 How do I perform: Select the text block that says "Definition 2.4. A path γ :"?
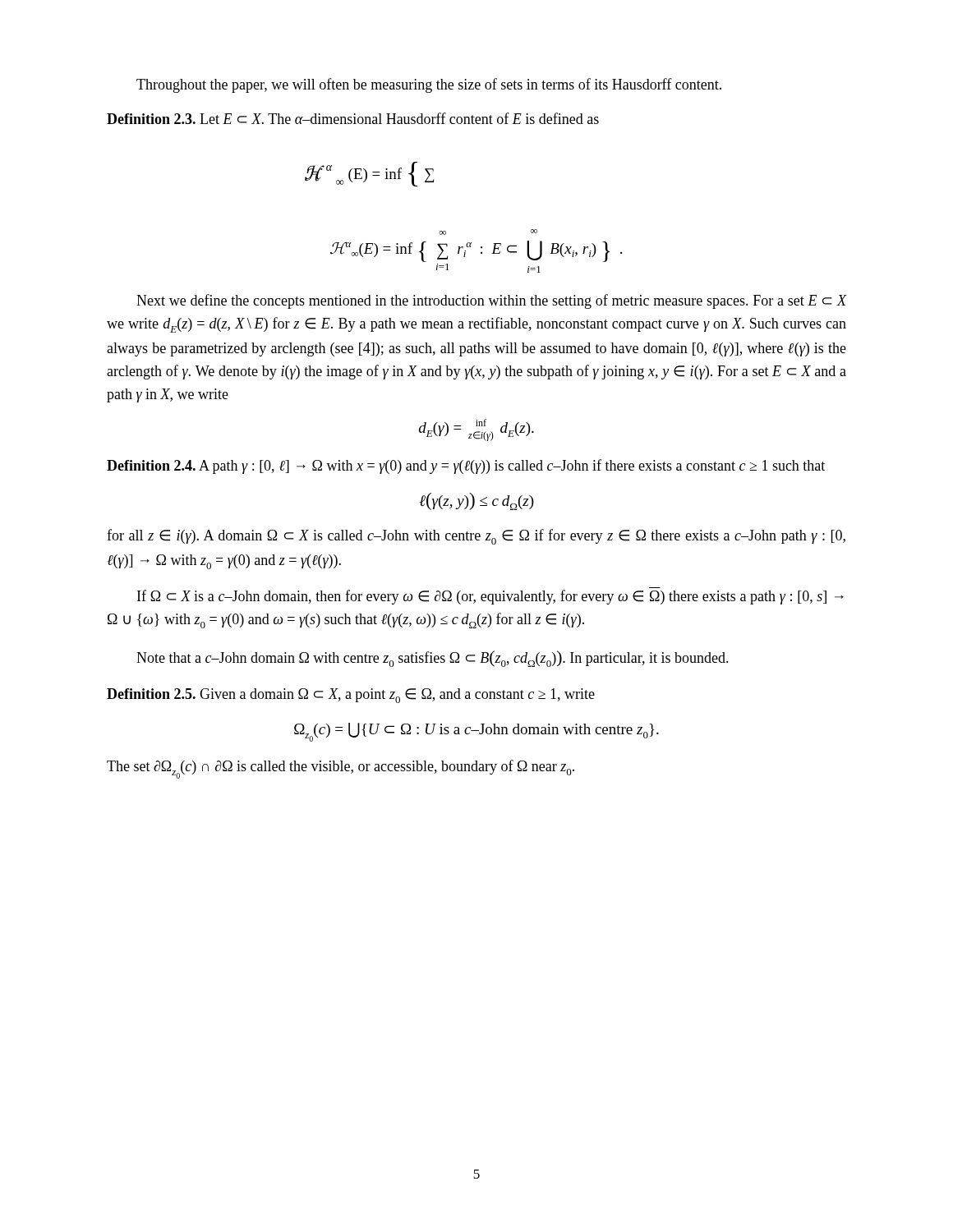point(466,466)
